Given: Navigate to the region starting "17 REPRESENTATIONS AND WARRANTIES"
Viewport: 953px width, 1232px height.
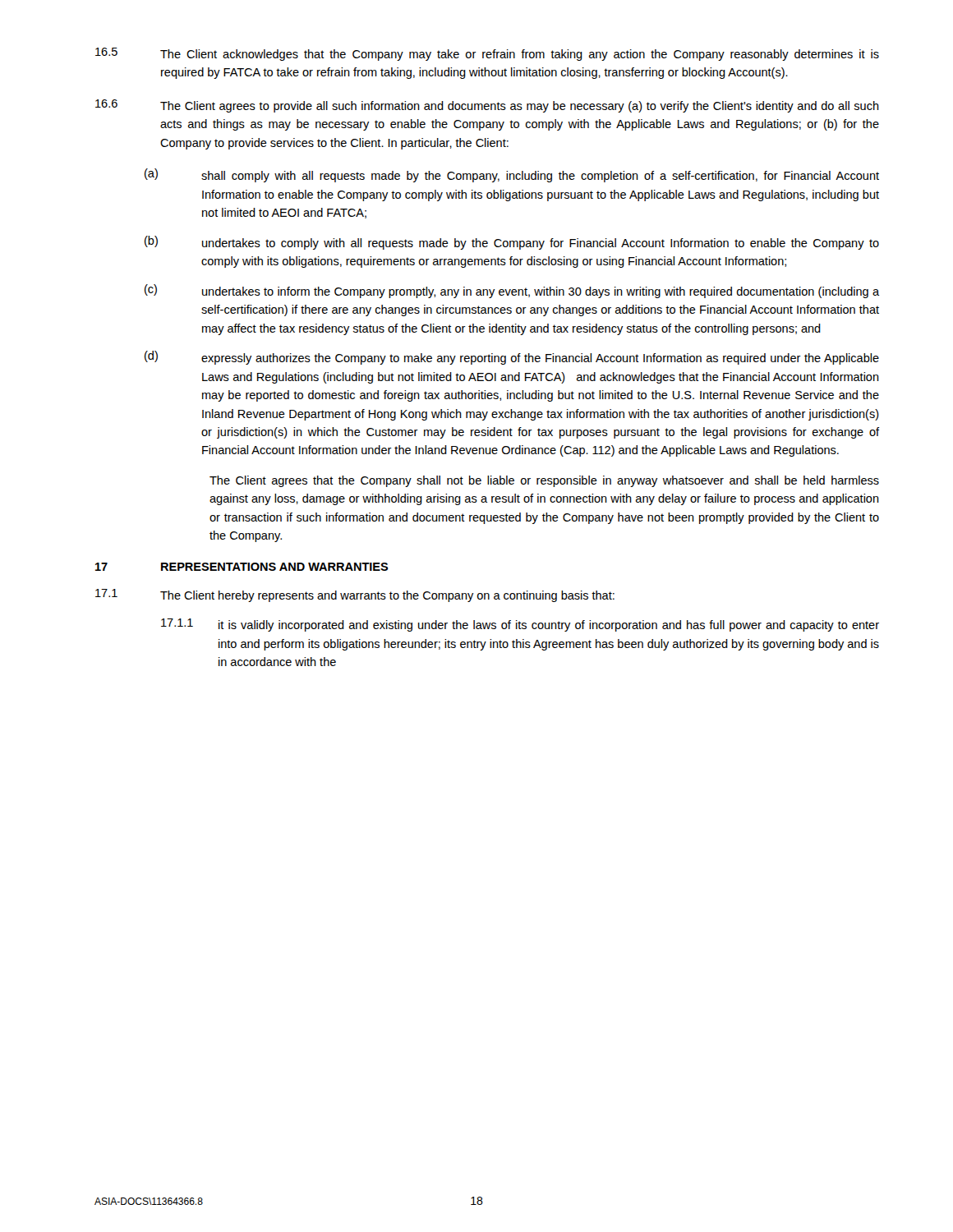Looking at the screenshot, I should pos(242,567).
